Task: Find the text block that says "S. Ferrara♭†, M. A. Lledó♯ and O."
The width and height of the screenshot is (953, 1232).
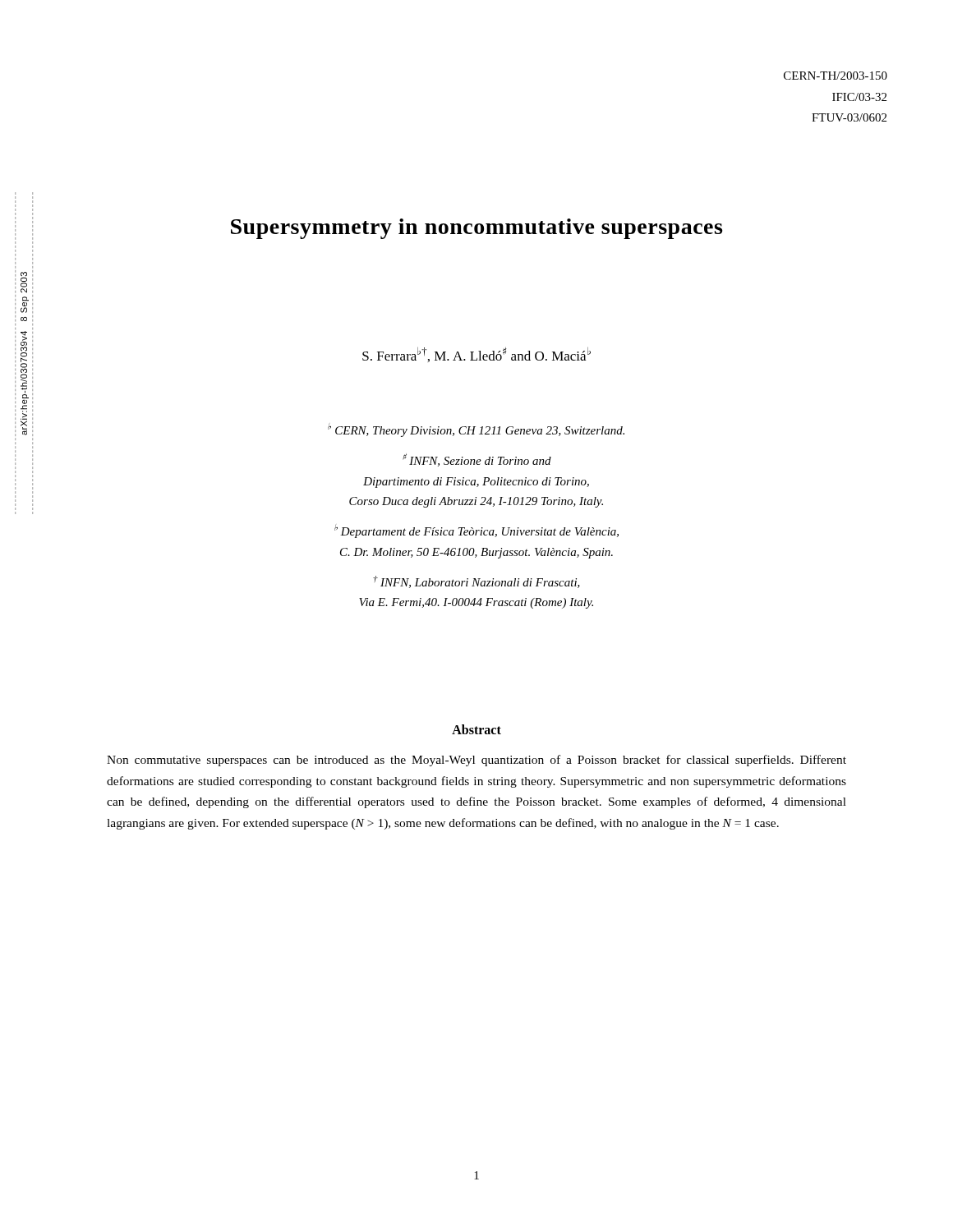Action: (x=476, y=355)
